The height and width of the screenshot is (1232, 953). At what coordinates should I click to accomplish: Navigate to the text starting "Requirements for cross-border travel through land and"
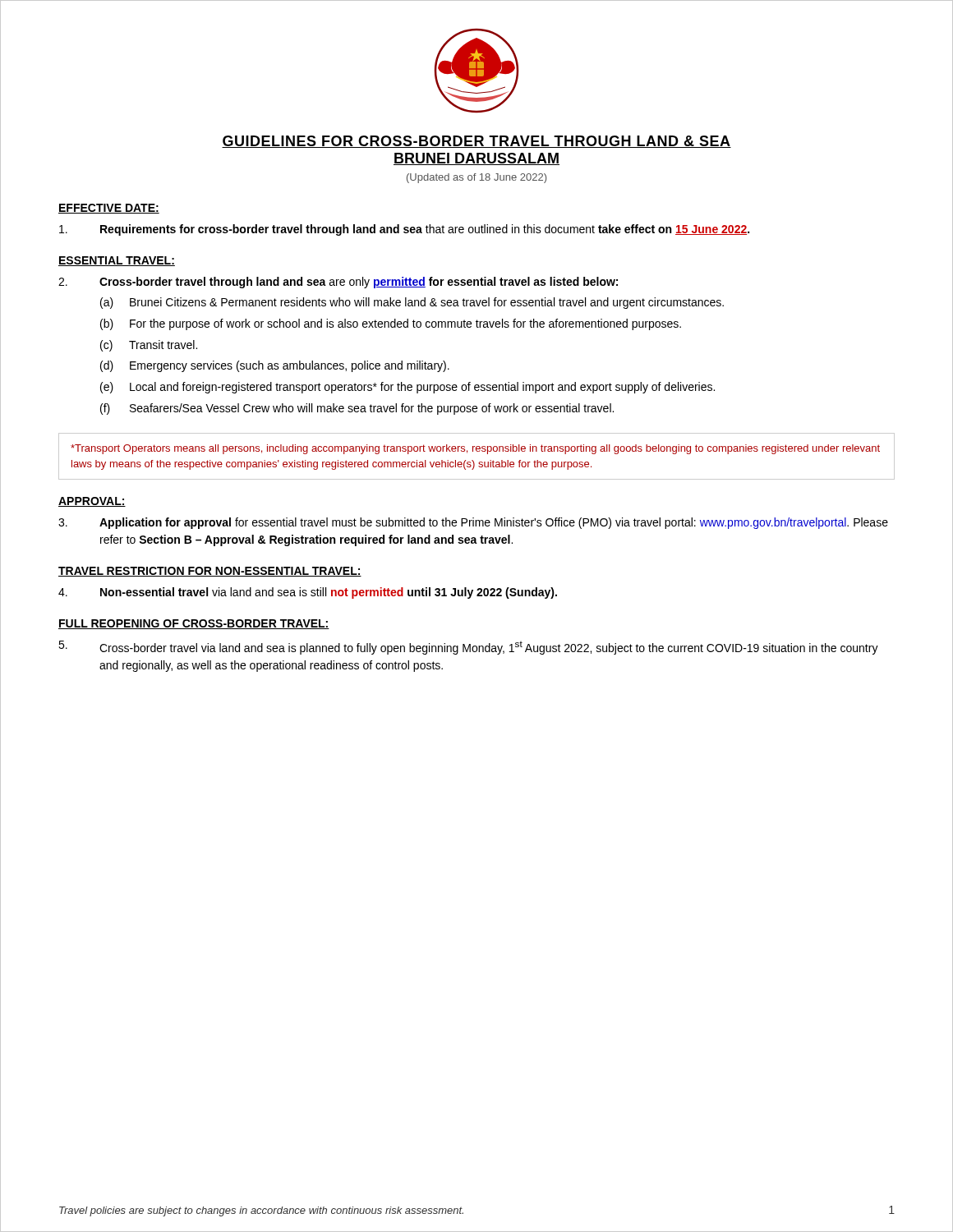(476, 230)
